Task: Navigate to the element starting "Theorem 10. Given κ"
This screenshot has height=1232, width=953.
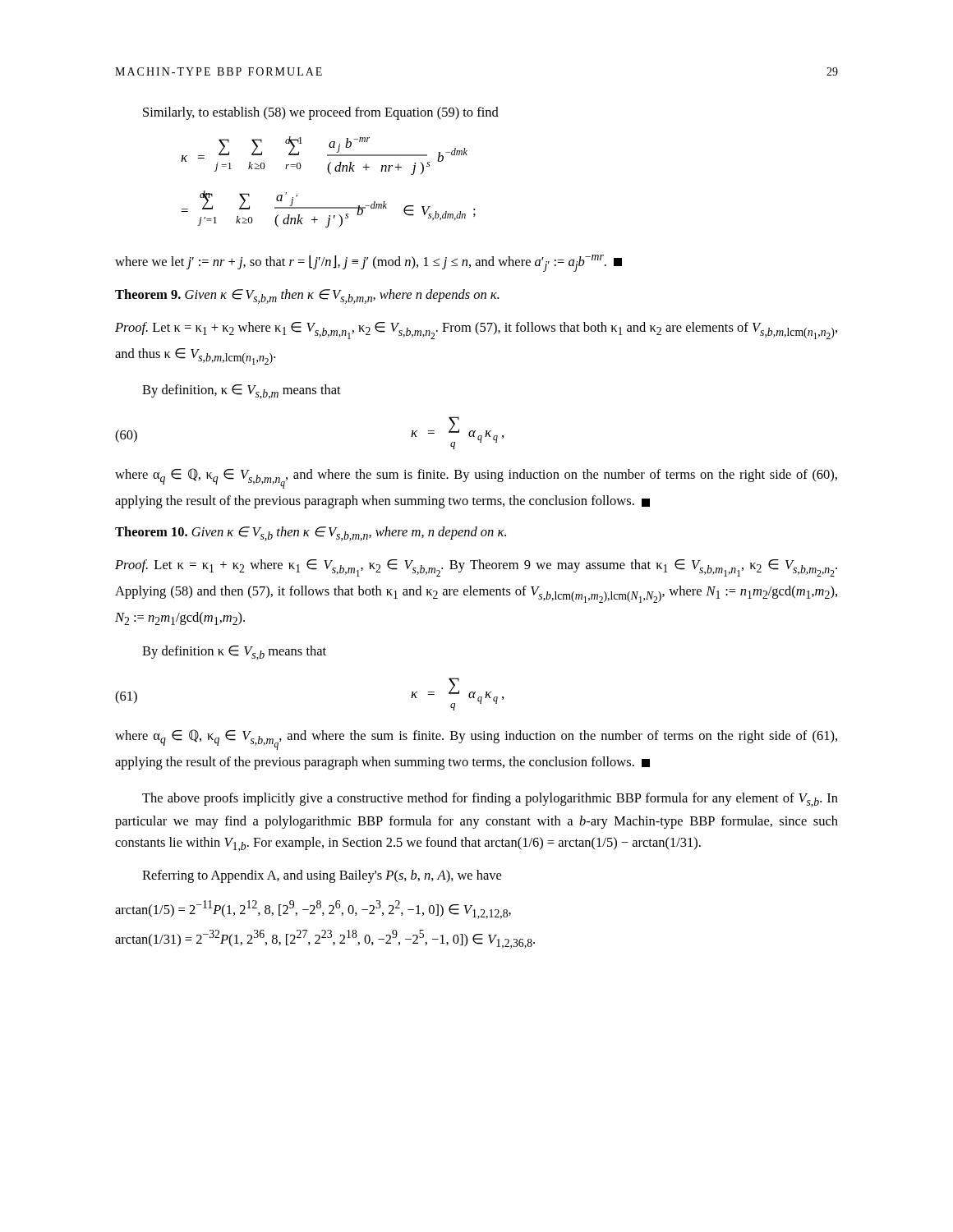Action: 476,533
